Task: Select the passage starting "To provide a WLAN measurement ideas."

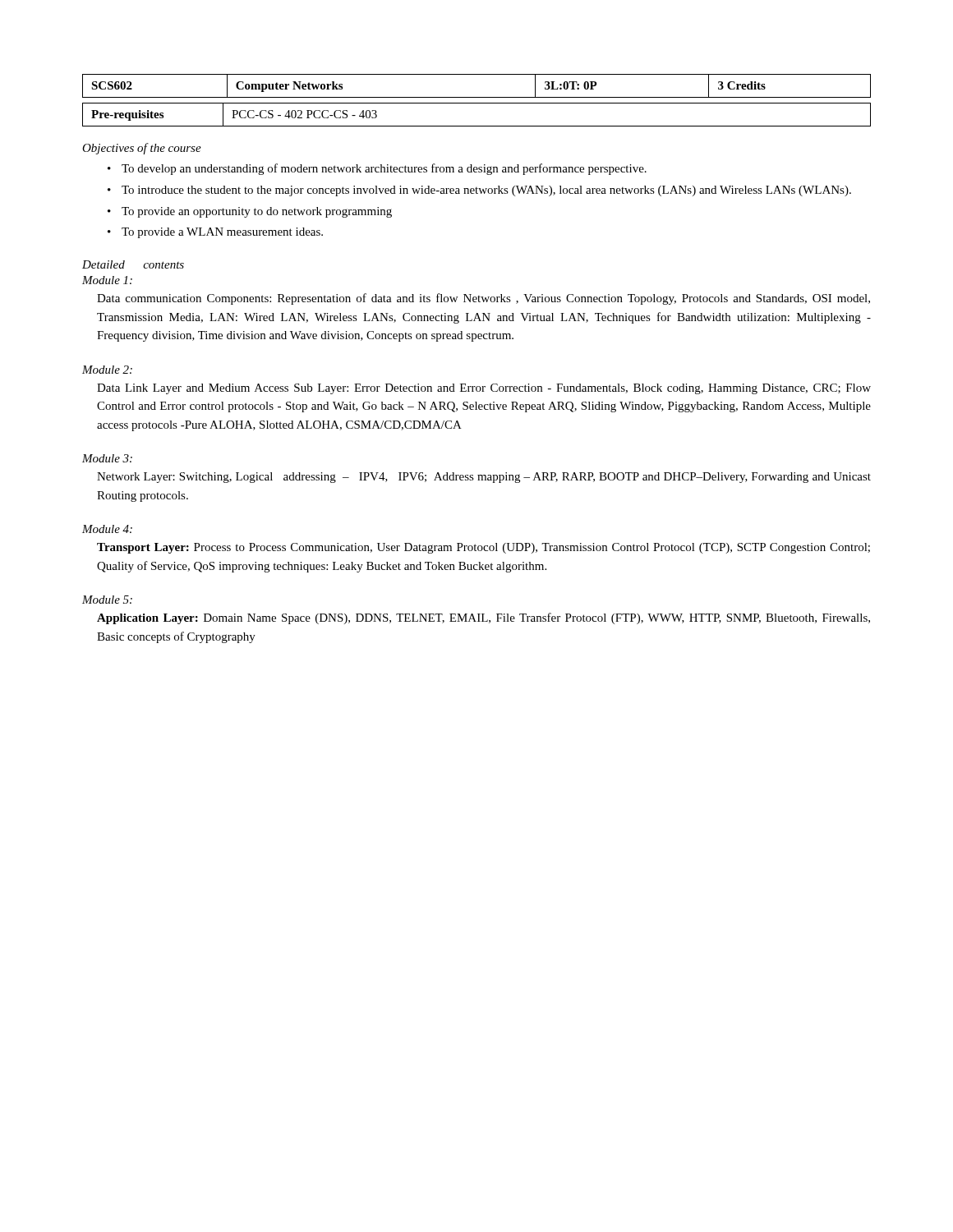Action: click(x=215, y=233)
